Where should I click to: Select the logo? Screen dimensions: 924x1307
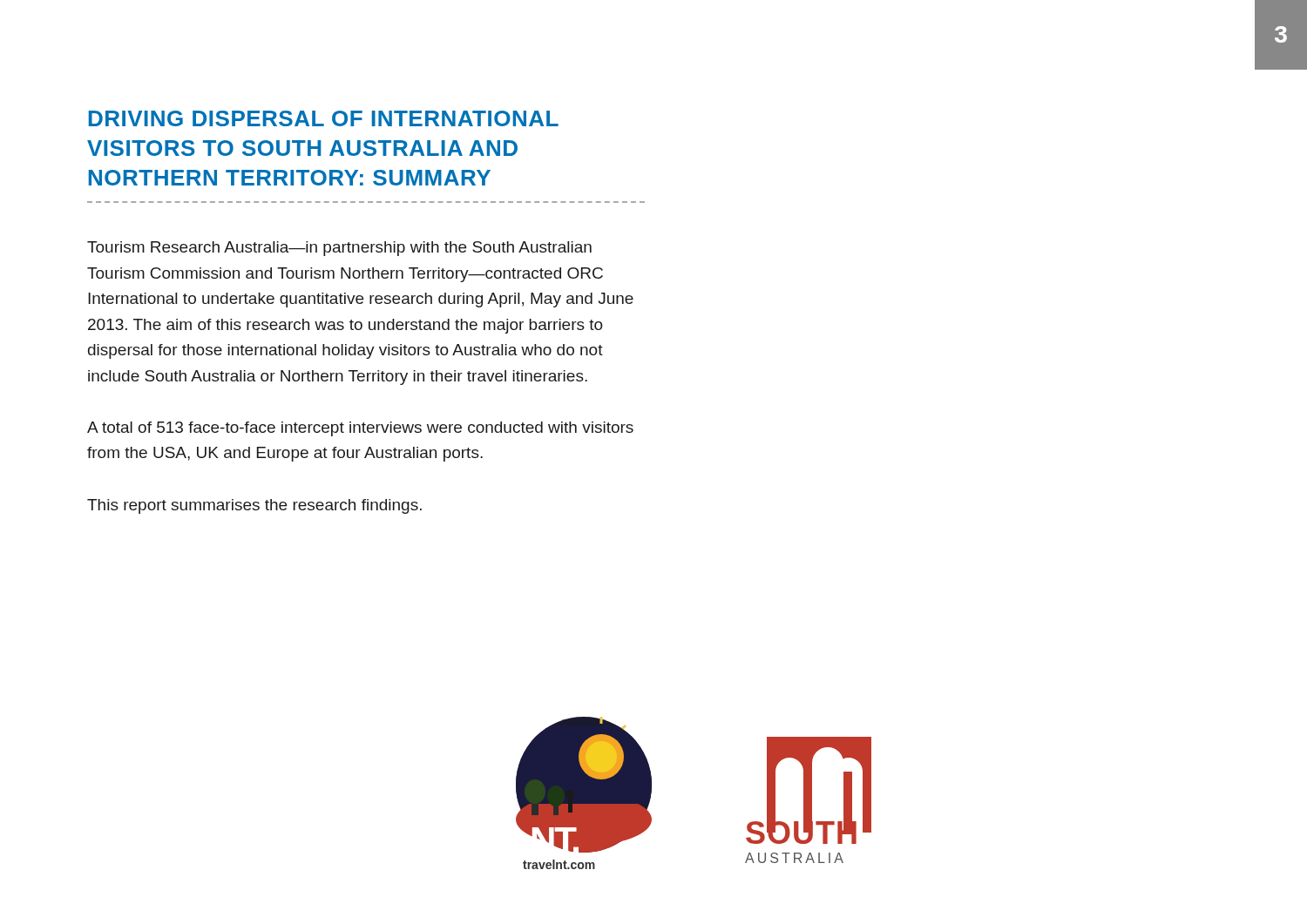click(x=706, y=793)
